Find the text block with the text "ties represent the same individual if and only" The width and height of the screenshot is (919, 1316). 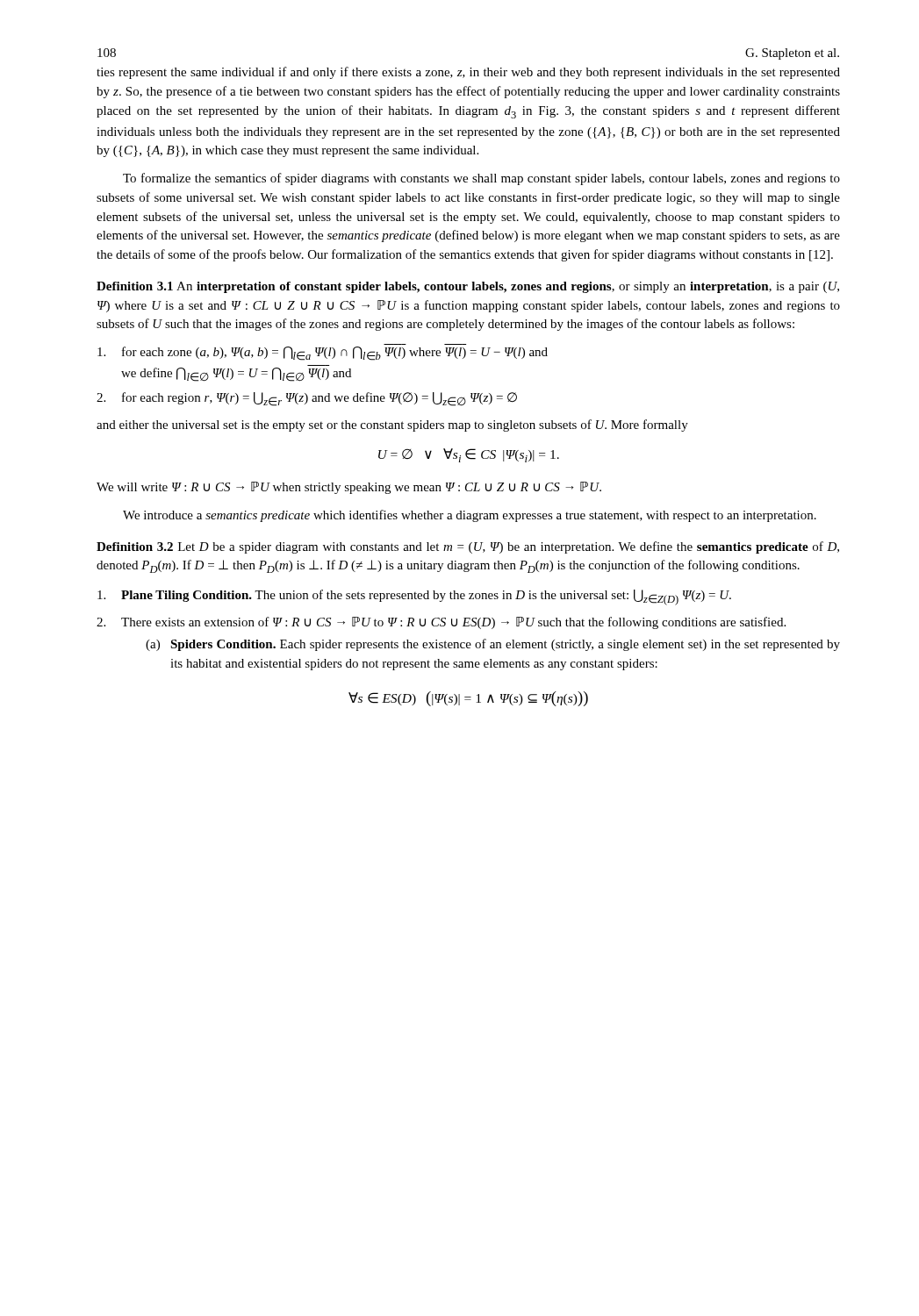pos(468,112)
